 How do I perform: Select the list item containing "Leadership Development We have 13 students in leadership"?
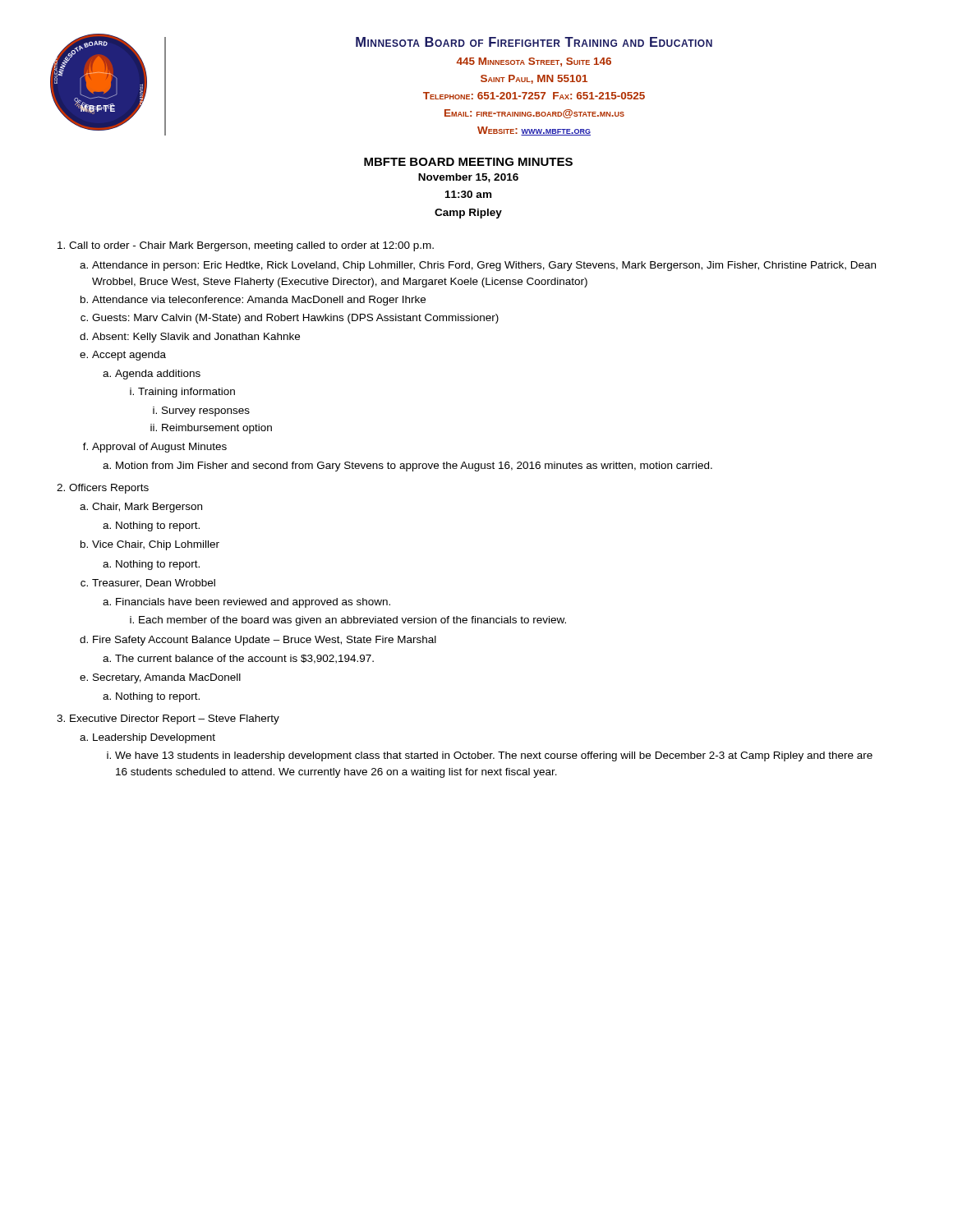coord(490,756)
